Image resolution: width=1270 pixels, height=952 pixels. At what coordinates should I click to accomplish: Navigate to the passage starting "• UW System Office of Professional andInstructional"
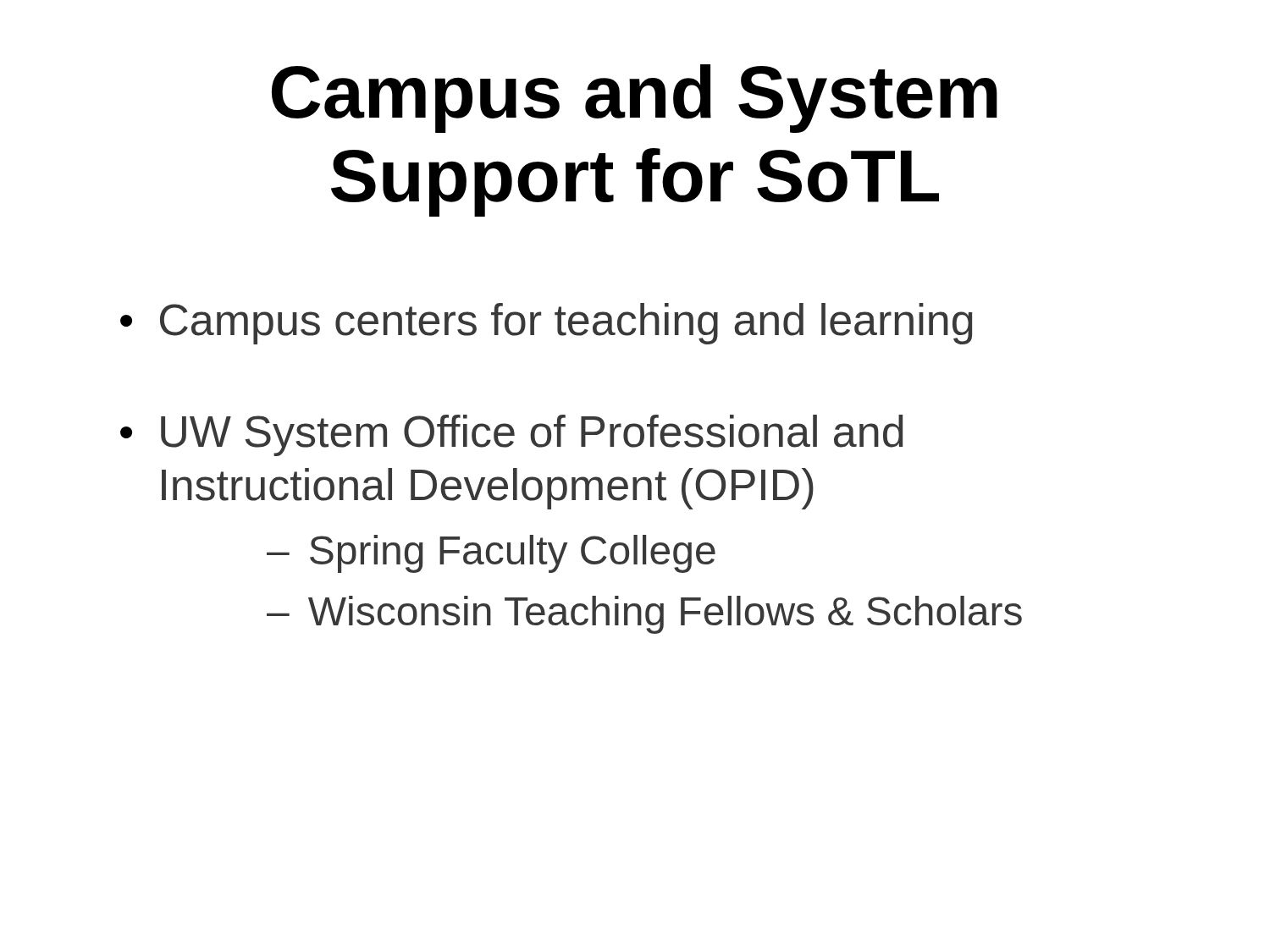click(512, 459)
